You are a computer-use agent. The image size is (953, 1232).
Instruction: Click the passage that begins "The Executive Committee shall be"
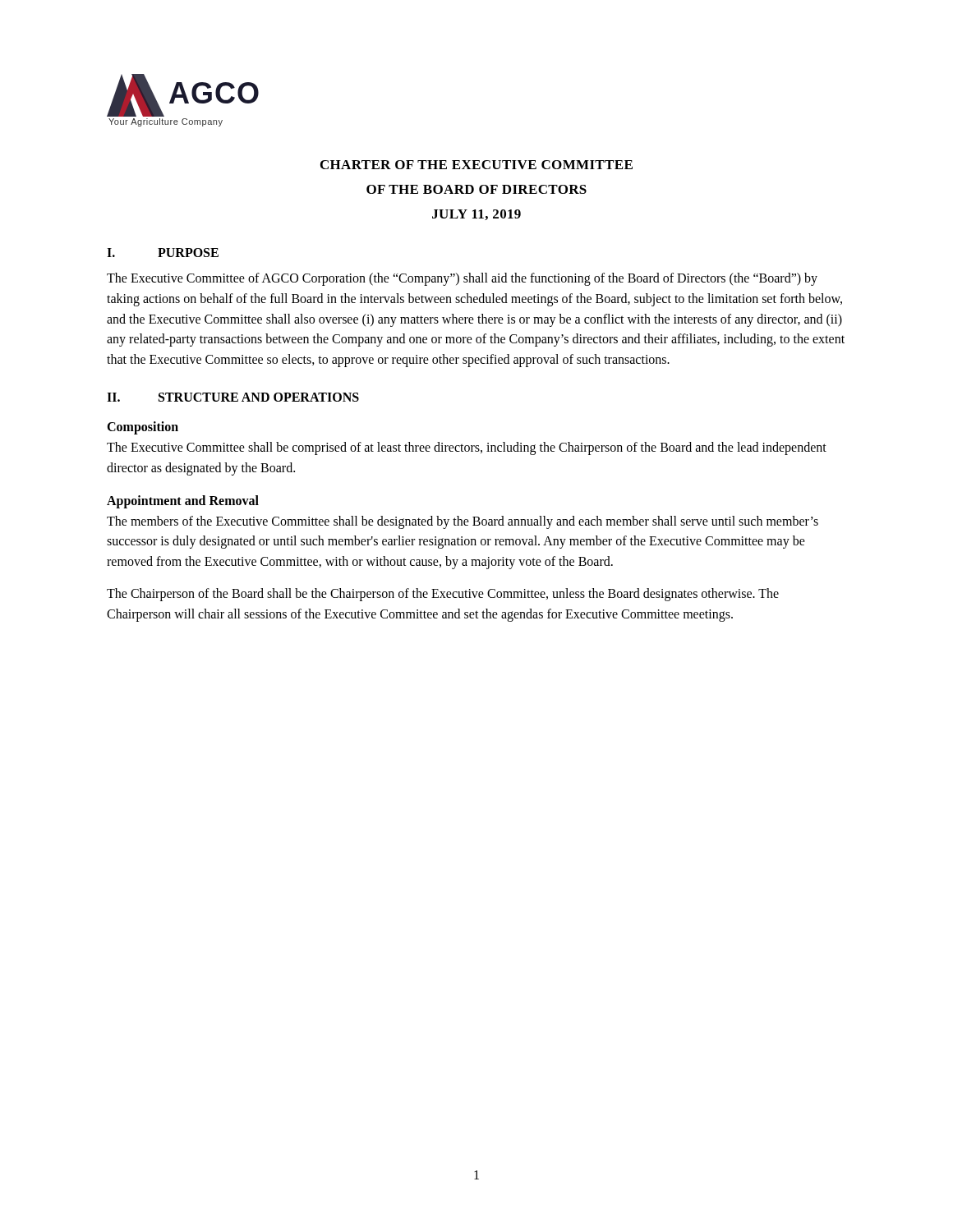467,457
